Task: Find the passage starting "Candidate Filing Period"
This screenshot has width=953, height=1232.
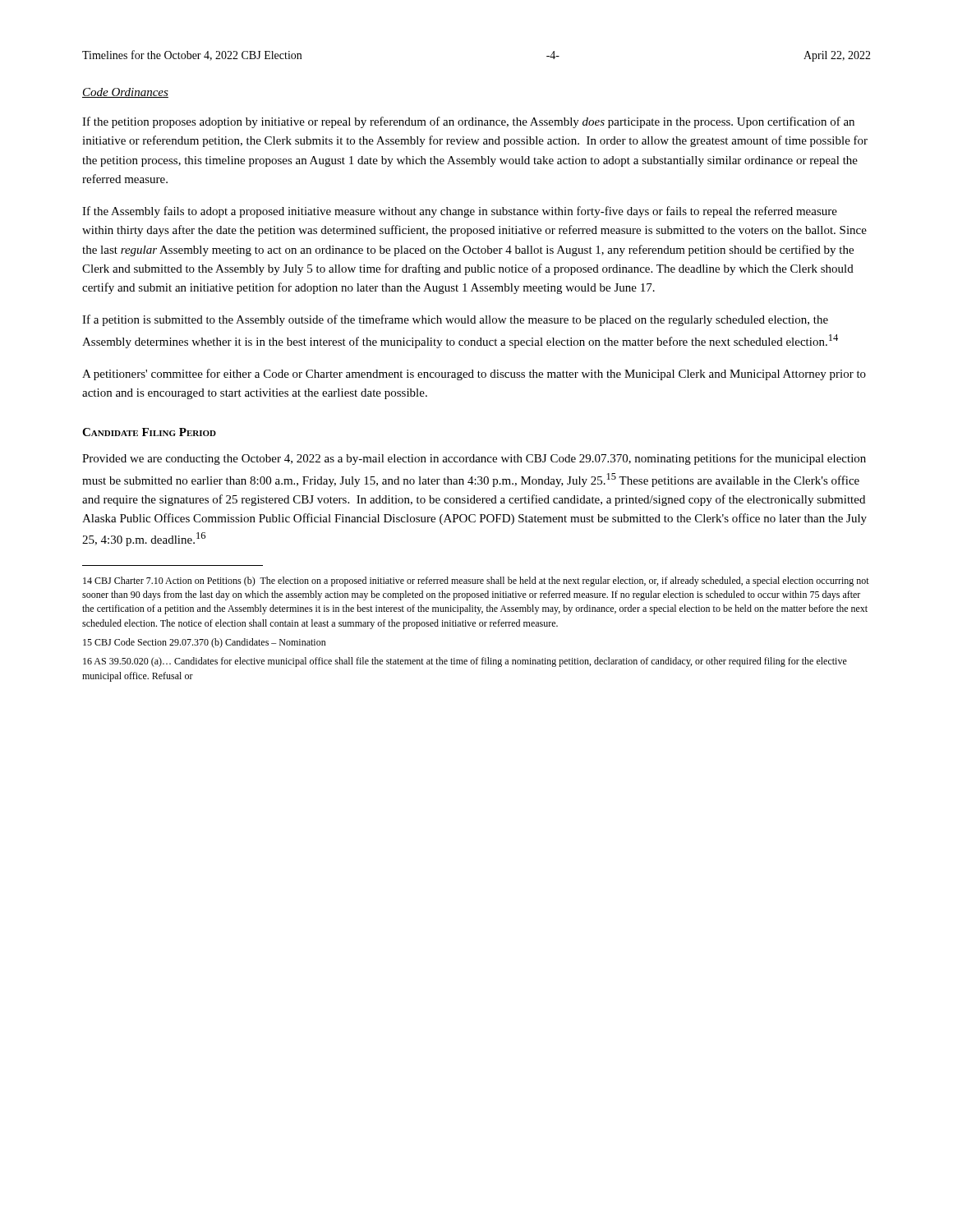Action: [x=149, y=432]
